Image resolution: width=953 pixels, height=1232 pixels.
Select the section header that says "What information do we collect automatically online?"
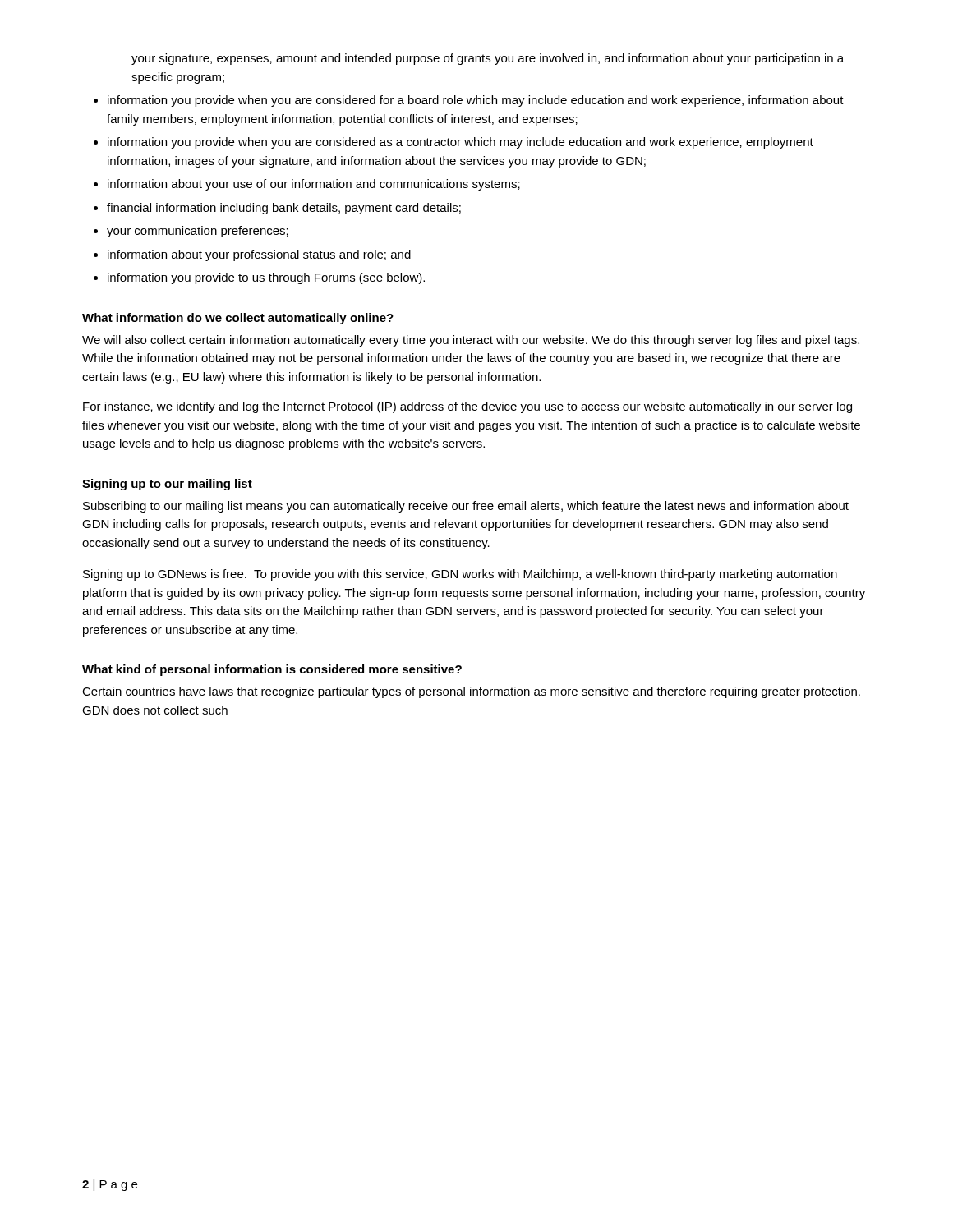click(238, 317)
